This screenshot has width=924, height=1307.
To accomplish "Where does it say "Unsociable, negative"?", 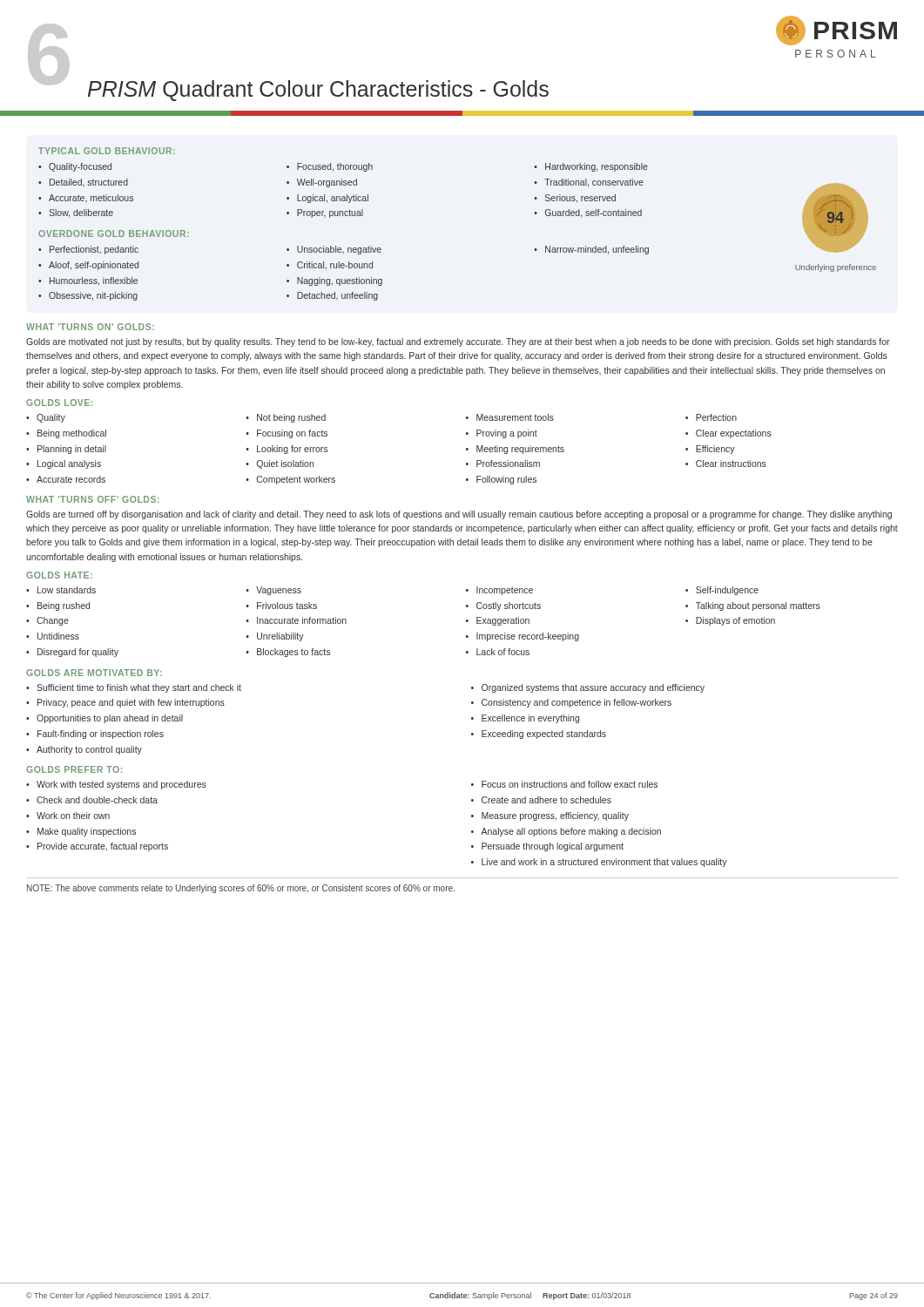I will [x=339, y=249].
